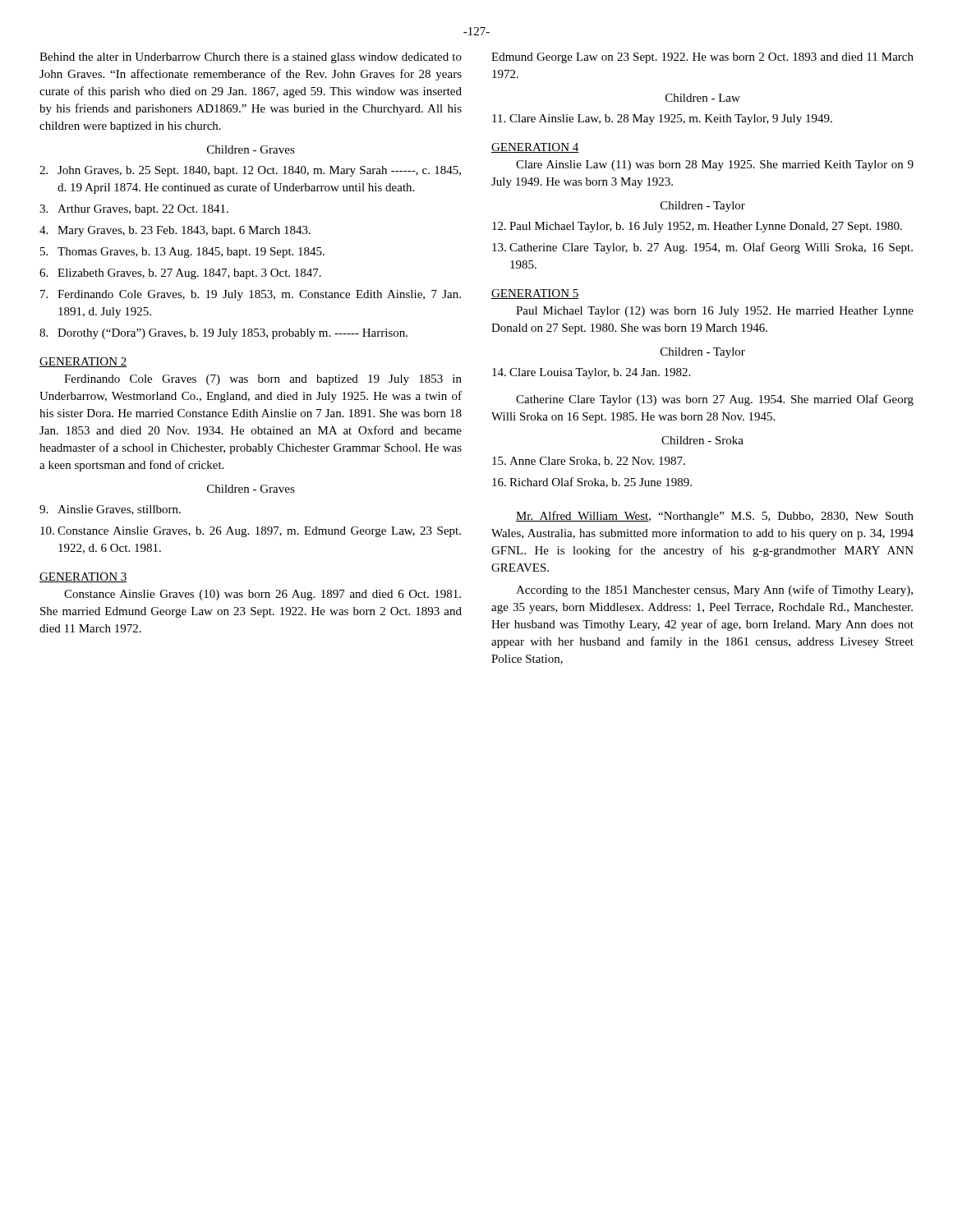Select the text block that says "Mr. Alfred William West, “Northangle” M.S."
953x1232 pixels.
pyautogui.click(x=702, y=588)
